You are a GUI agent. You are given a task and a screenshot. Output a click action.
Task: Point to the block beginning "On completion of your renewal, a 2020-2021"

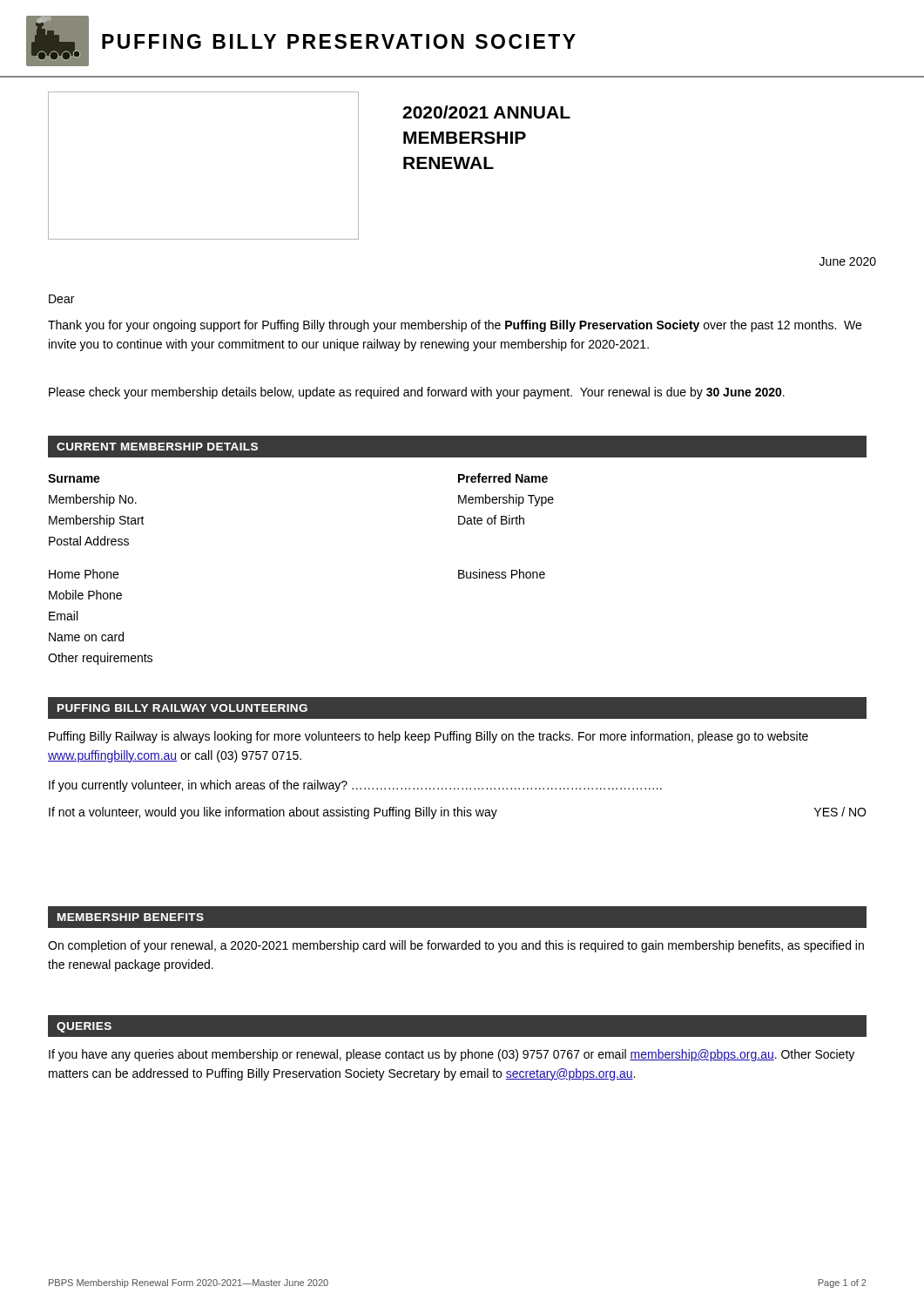[456, 955]
